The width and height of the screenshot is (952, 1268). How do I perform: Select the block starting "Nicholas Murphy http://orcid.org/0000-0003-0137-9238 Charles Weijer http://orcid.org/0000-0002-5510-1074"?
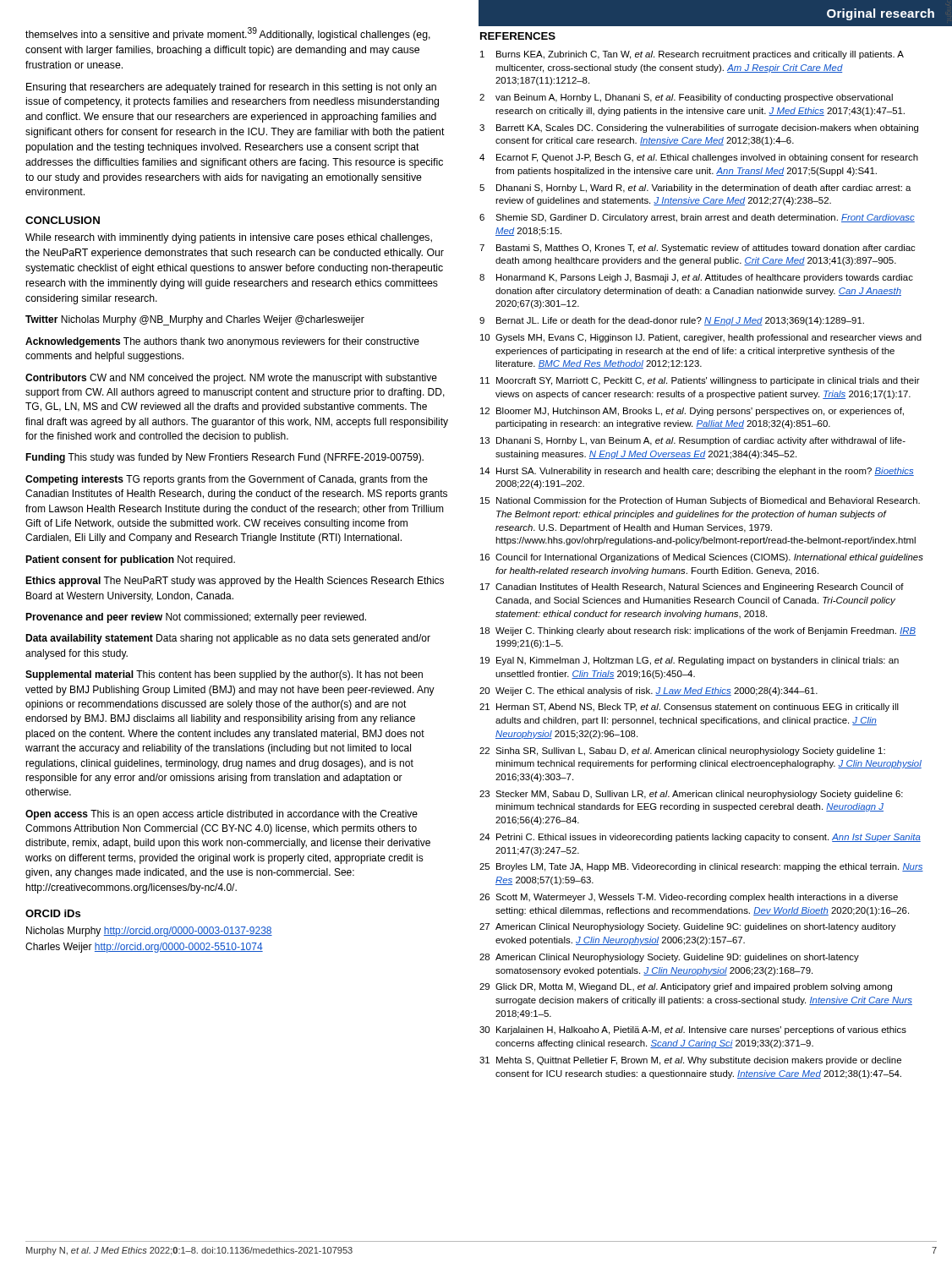[x=149, y=939]
